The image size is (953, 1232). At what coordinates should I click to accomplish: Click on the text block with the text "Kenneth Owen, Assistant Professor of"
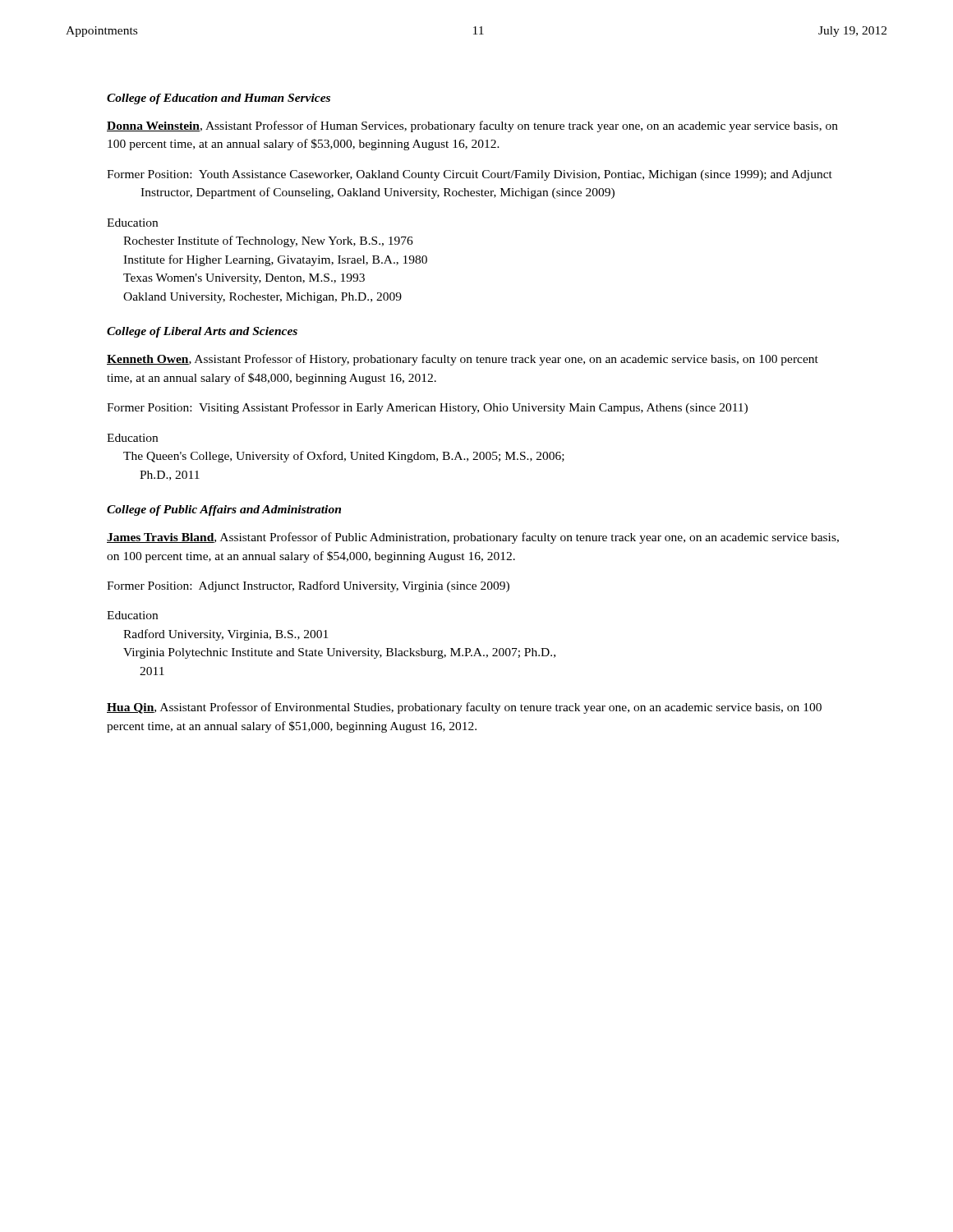pyautogui.click(x=476, y=368)
